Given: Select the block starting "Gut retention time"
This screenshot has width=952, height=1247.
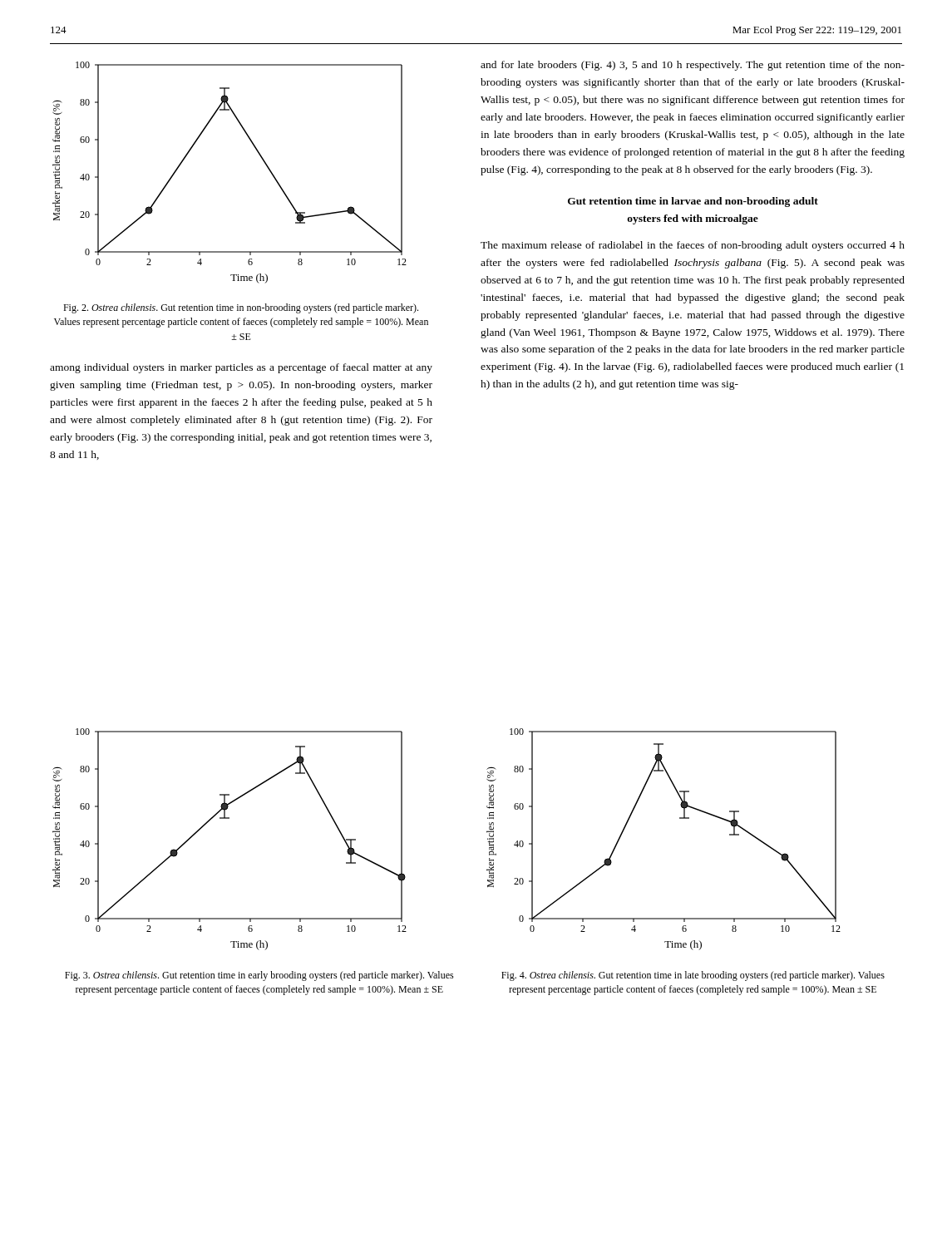Looking at the screenshot, I should pos(693,210).
